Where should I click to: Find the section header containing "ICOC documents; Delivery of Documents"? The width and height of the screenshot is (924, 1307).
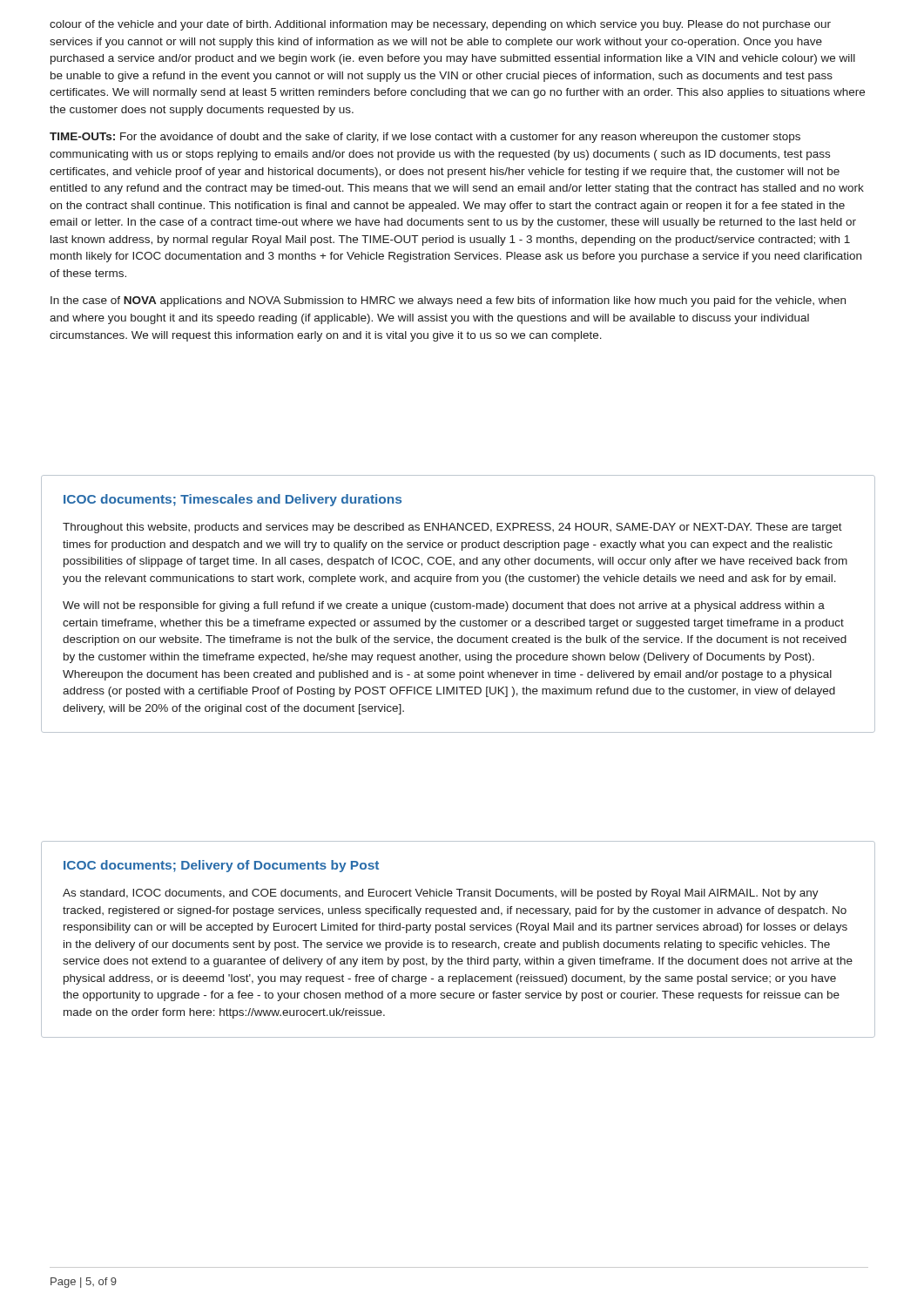click(458, 939)
